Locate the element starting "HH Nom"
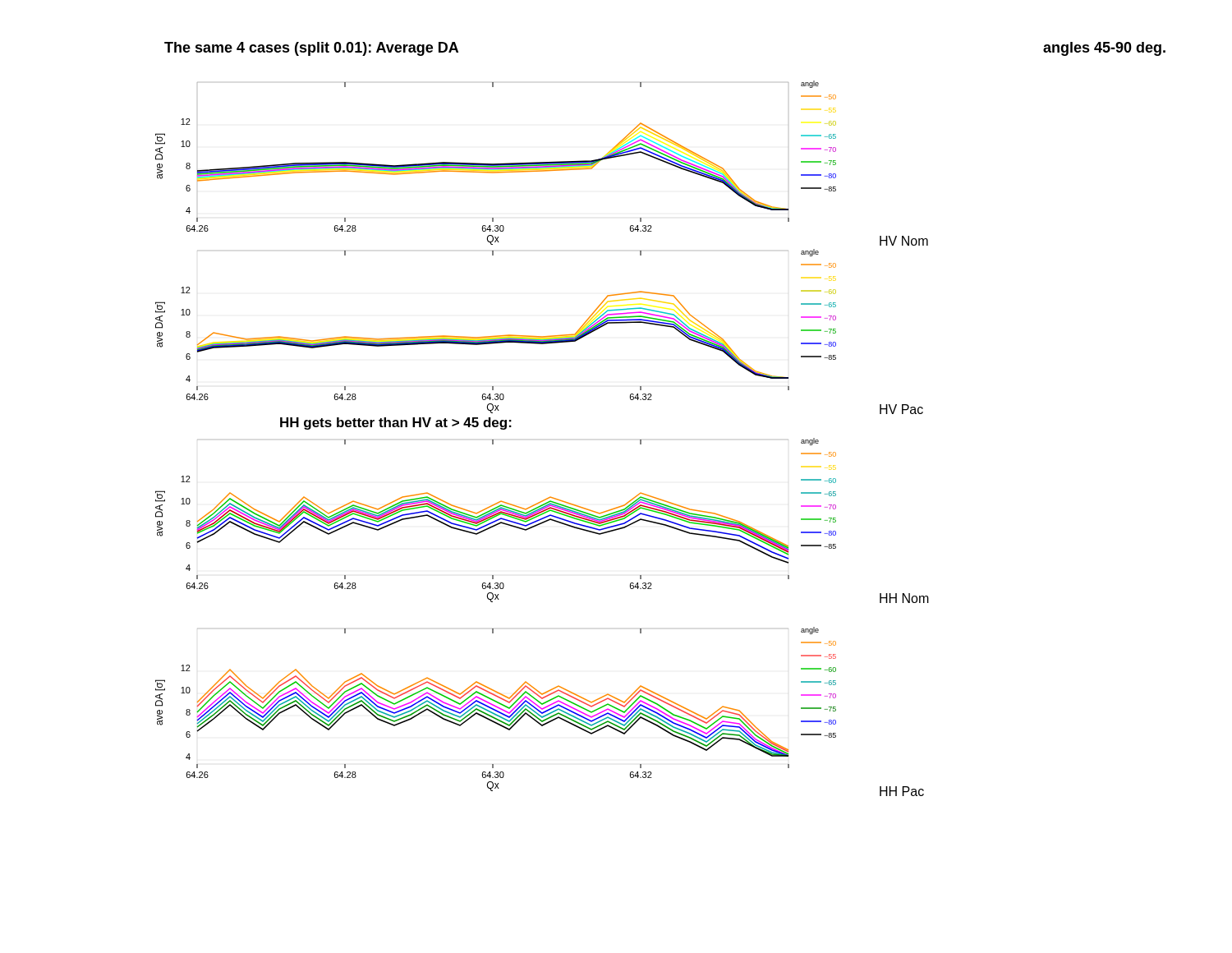This screenshot has width=1232, height=953. click(904, 598)
